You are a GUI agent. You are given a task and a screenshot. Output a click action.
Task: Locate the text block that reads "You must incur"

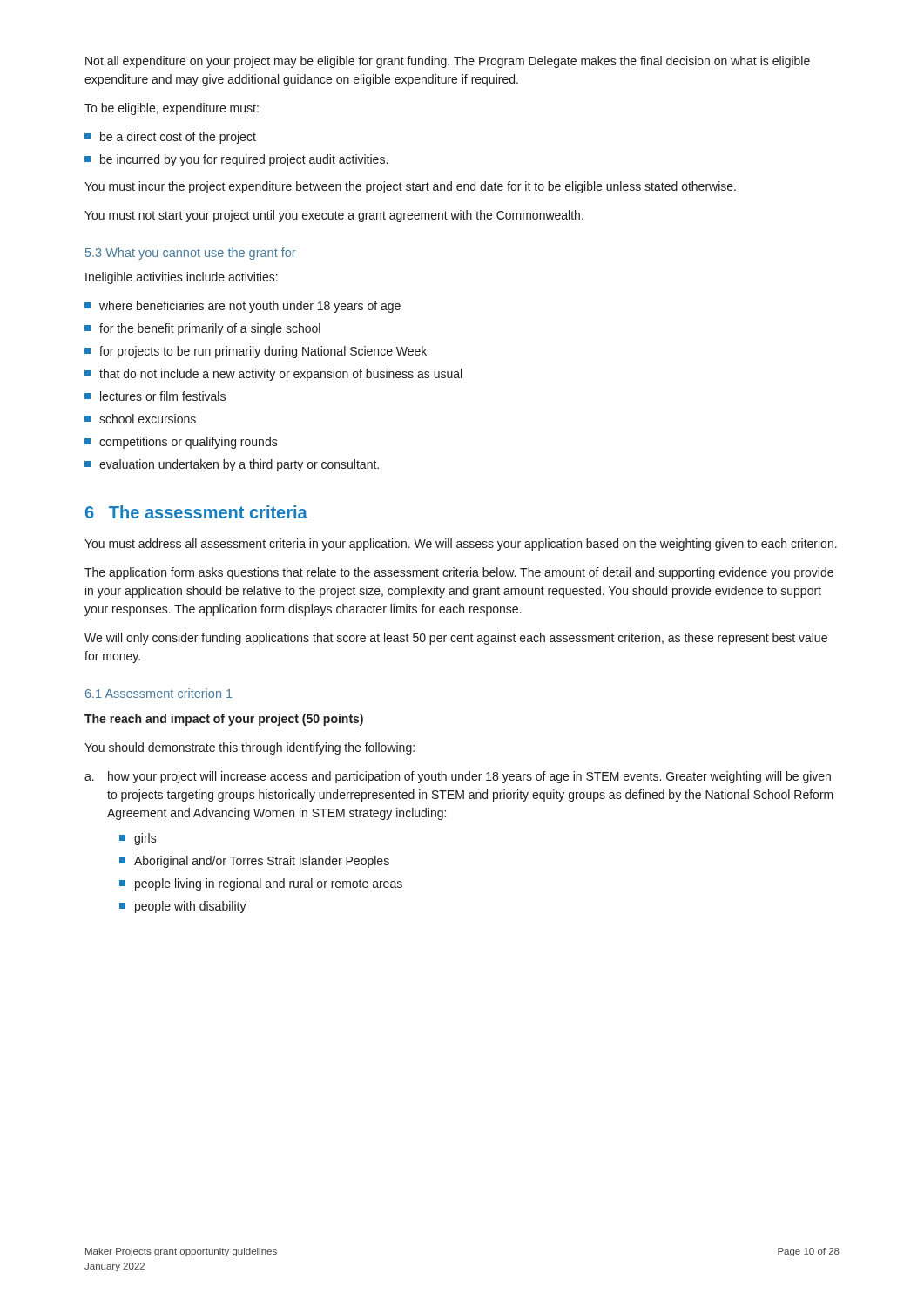click(411, 186)
